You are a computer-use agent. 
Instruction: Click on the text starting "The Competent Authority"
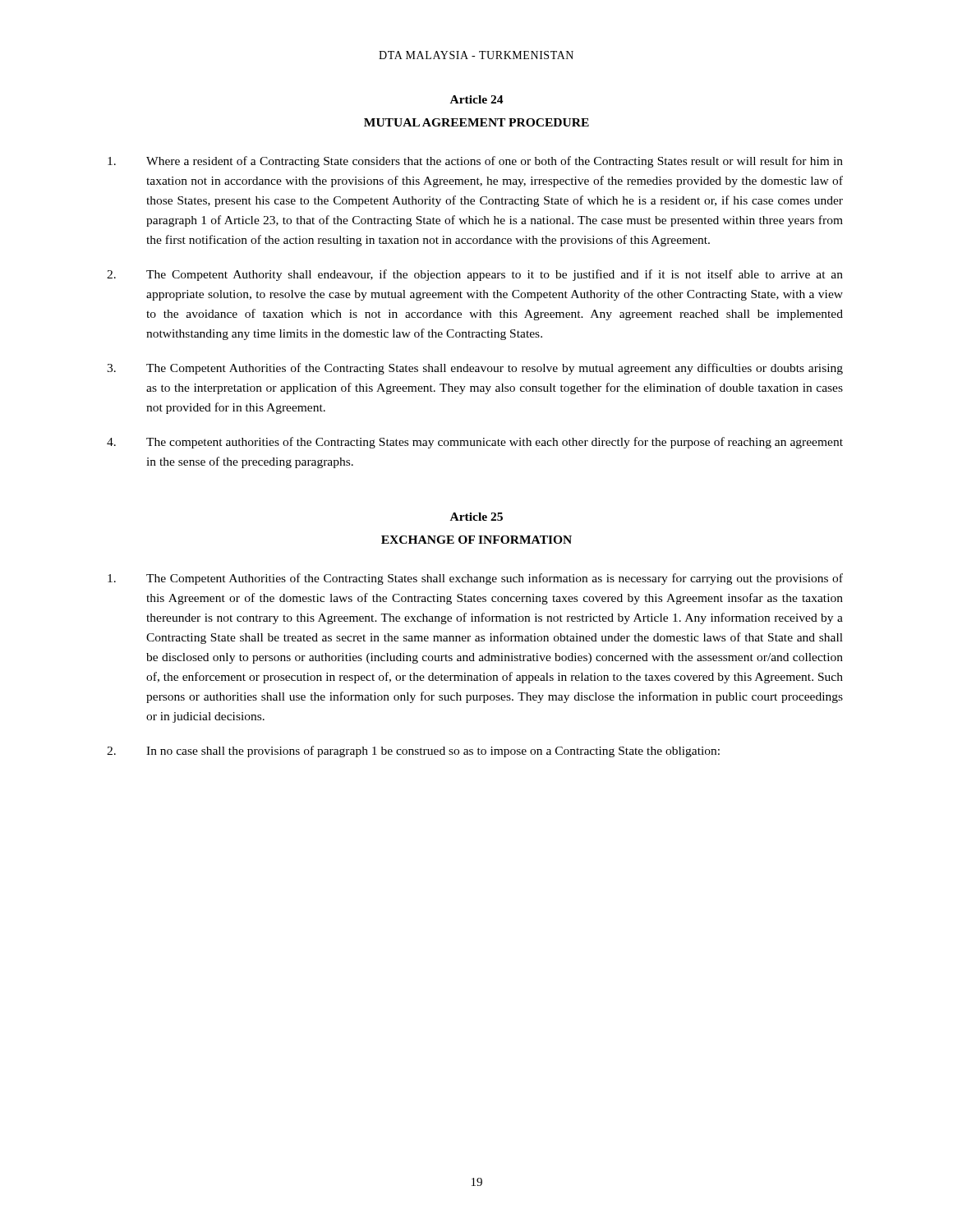[475, 304]
